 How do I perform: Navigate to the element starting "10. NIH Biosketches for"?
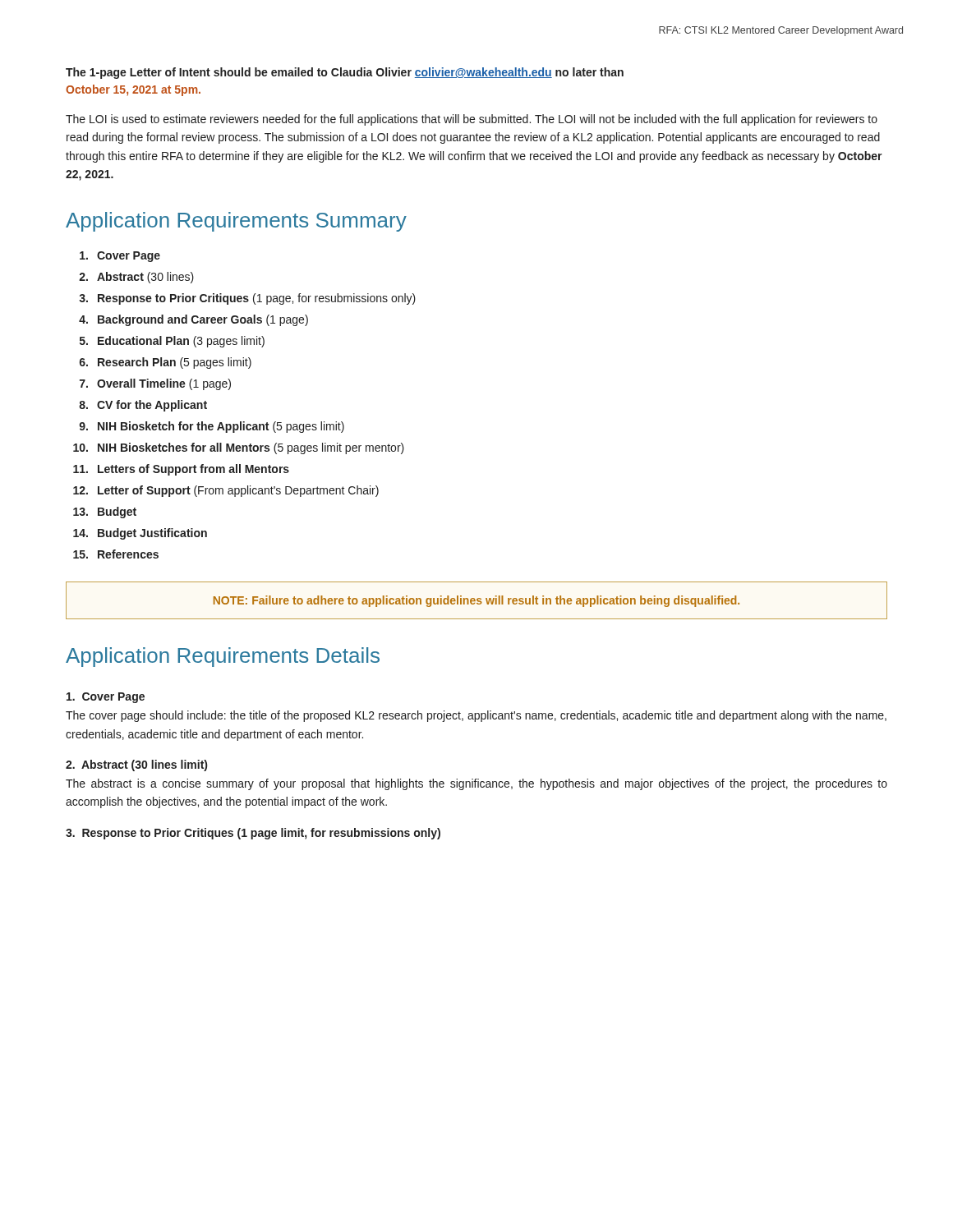click(235, 448)
